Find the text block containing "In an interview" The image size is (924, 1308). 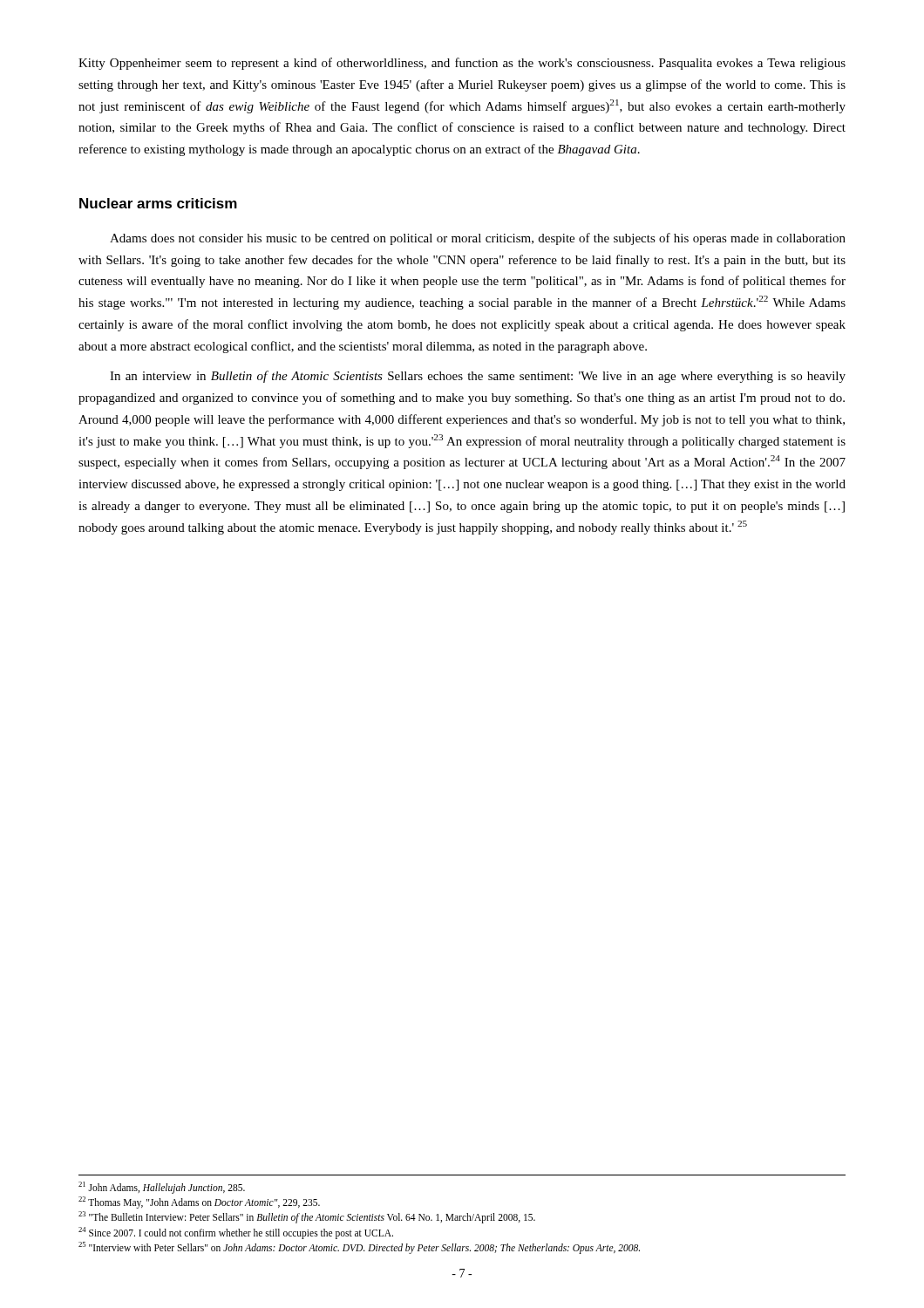point(462,452)
